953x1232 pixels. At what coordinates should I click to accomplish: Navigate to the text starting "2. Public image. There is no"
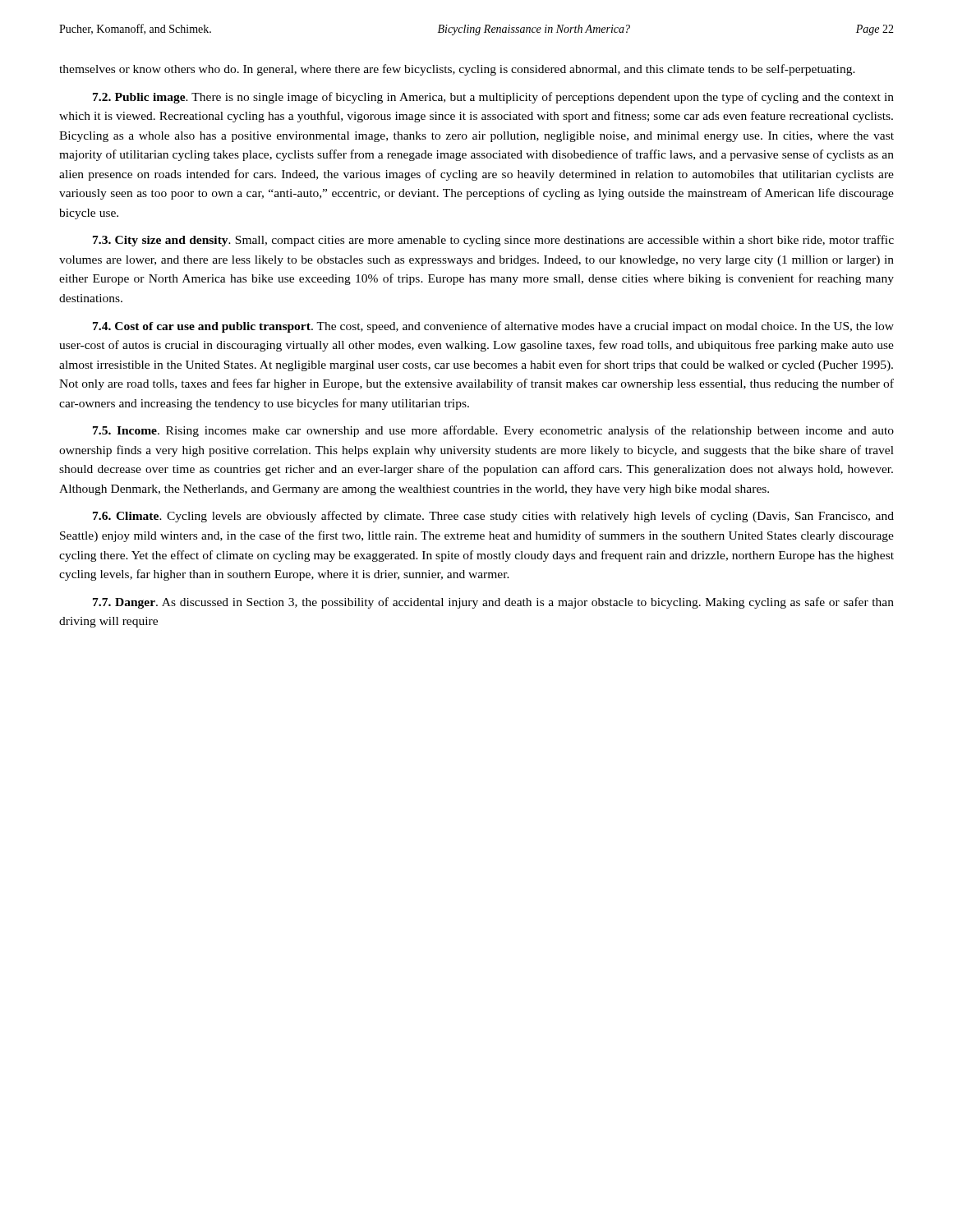click(476, 154)
